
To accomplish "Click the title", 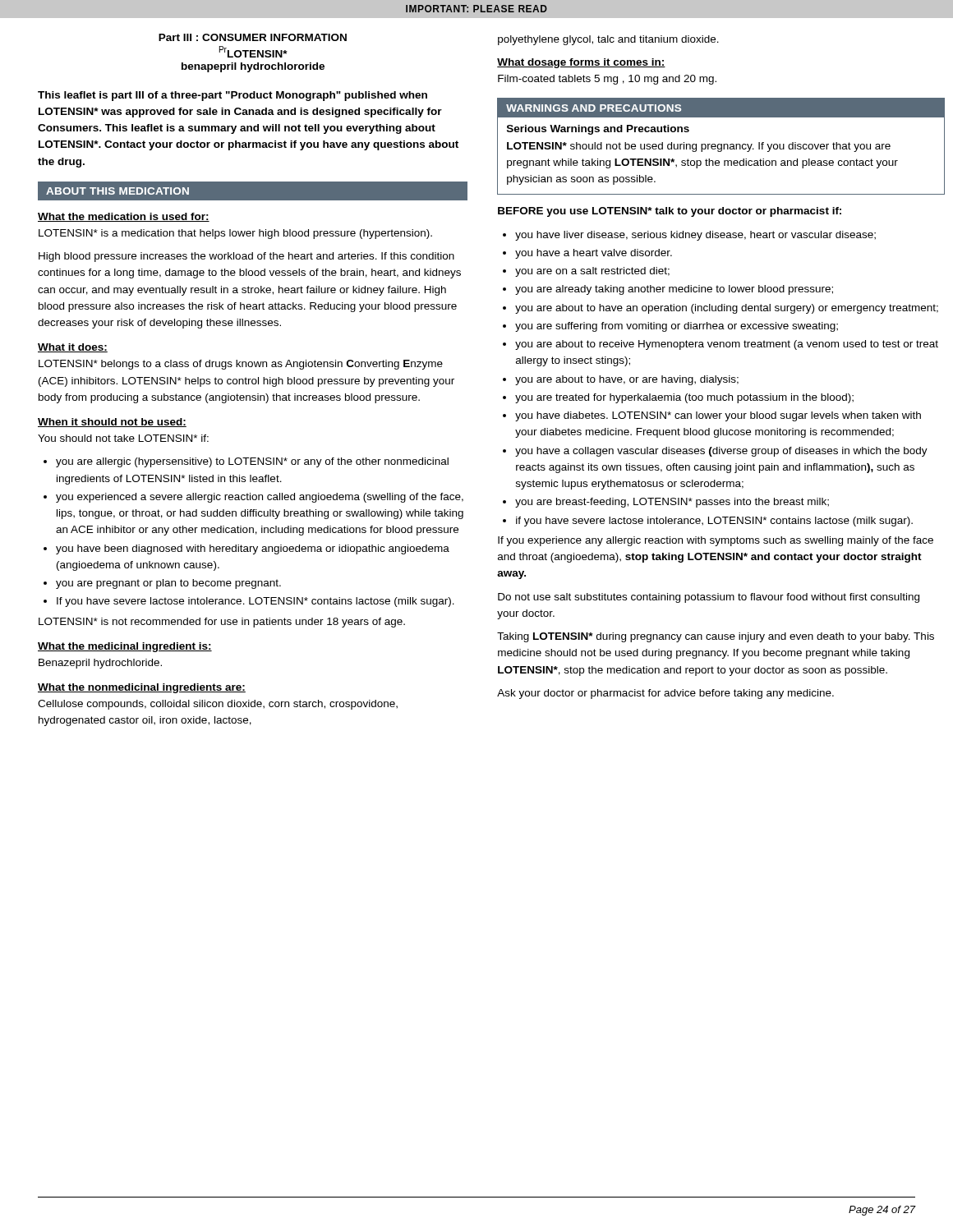I will point(253,59).
